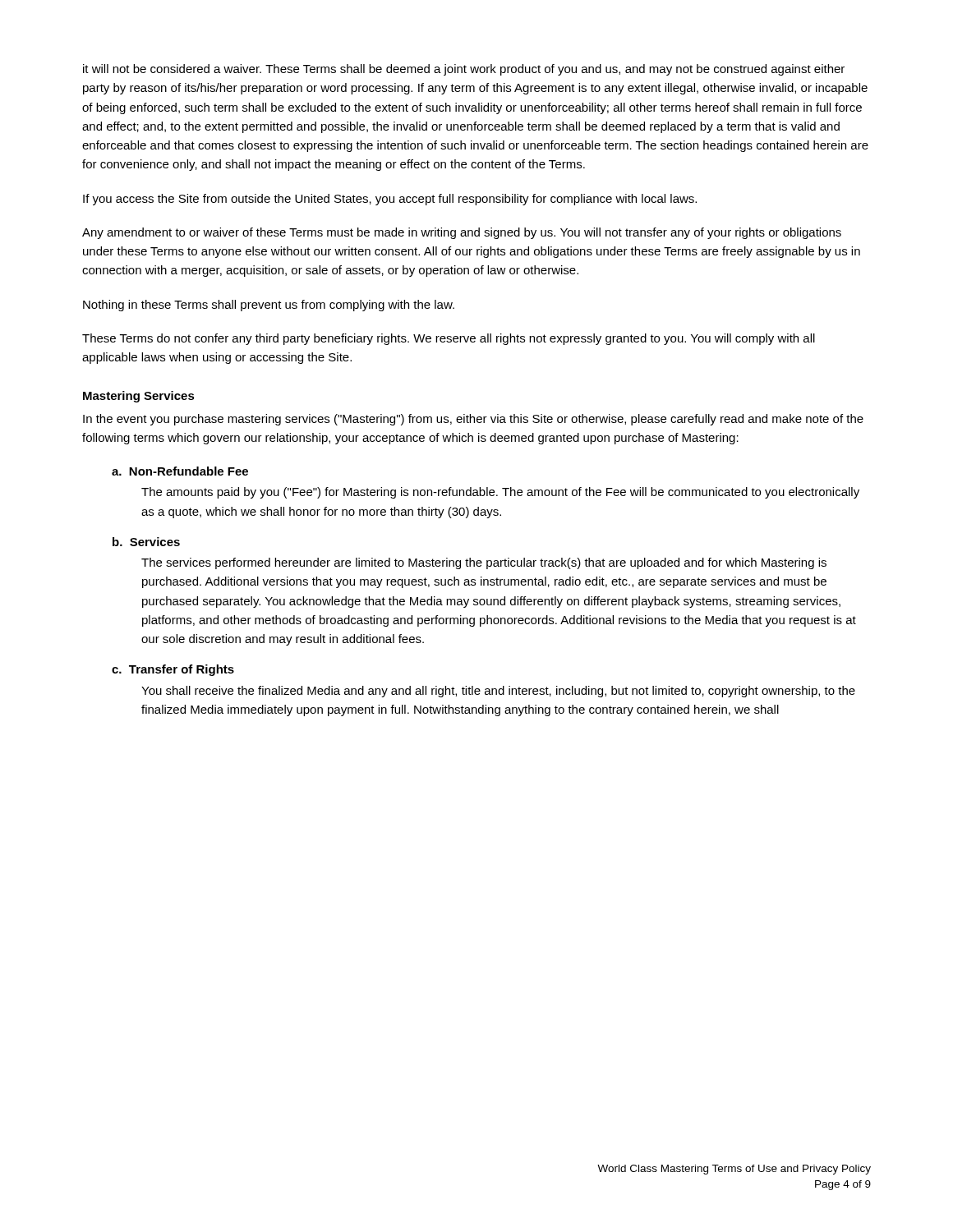Screen dimensions: 1232x953
Task: Point to the element starting "a. Non-Refundable Fee The amounts paid"
Action: pos(491,491)
